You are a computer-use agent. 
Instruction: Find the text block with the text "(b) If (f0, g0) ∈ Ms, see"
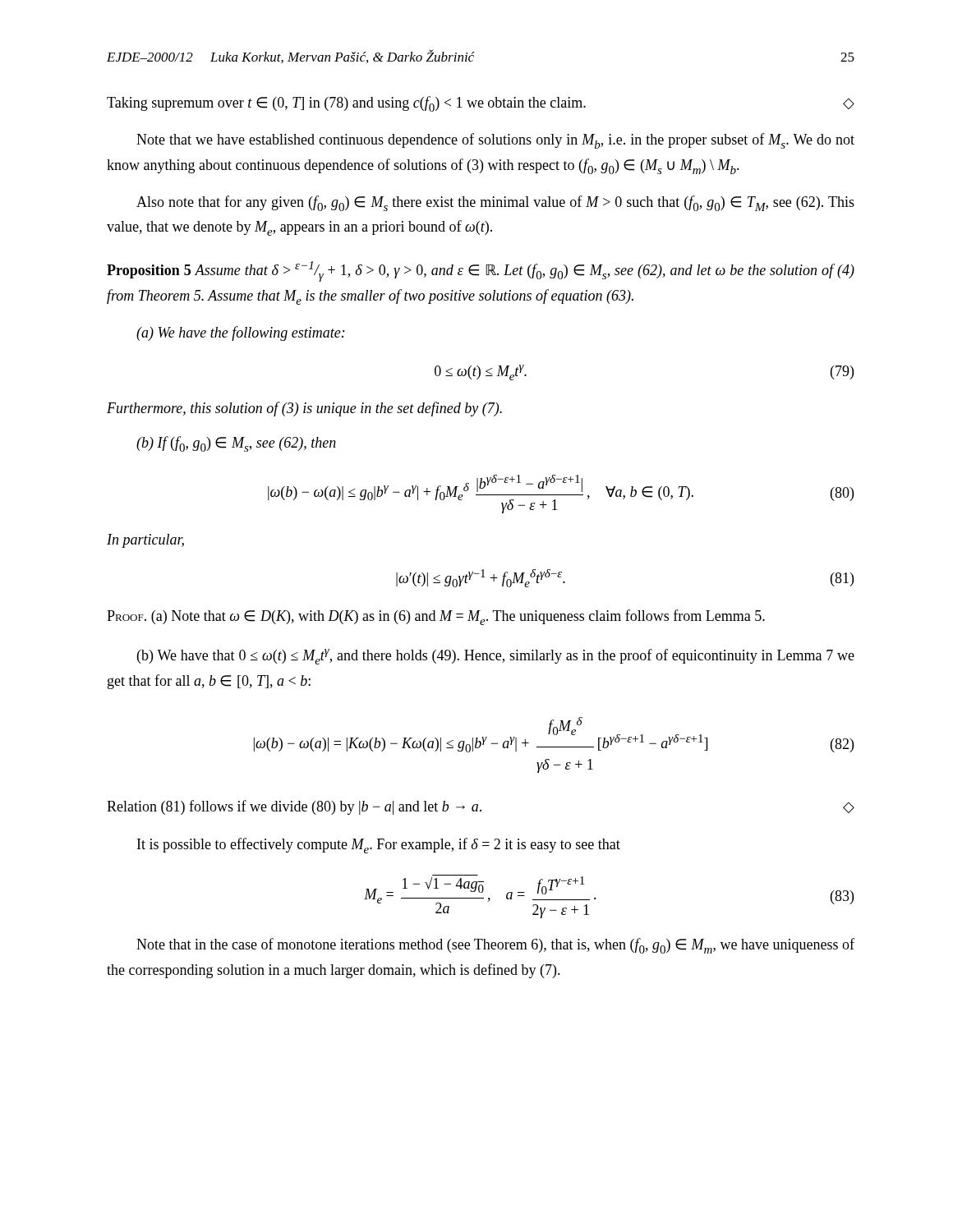pos(236,444)
